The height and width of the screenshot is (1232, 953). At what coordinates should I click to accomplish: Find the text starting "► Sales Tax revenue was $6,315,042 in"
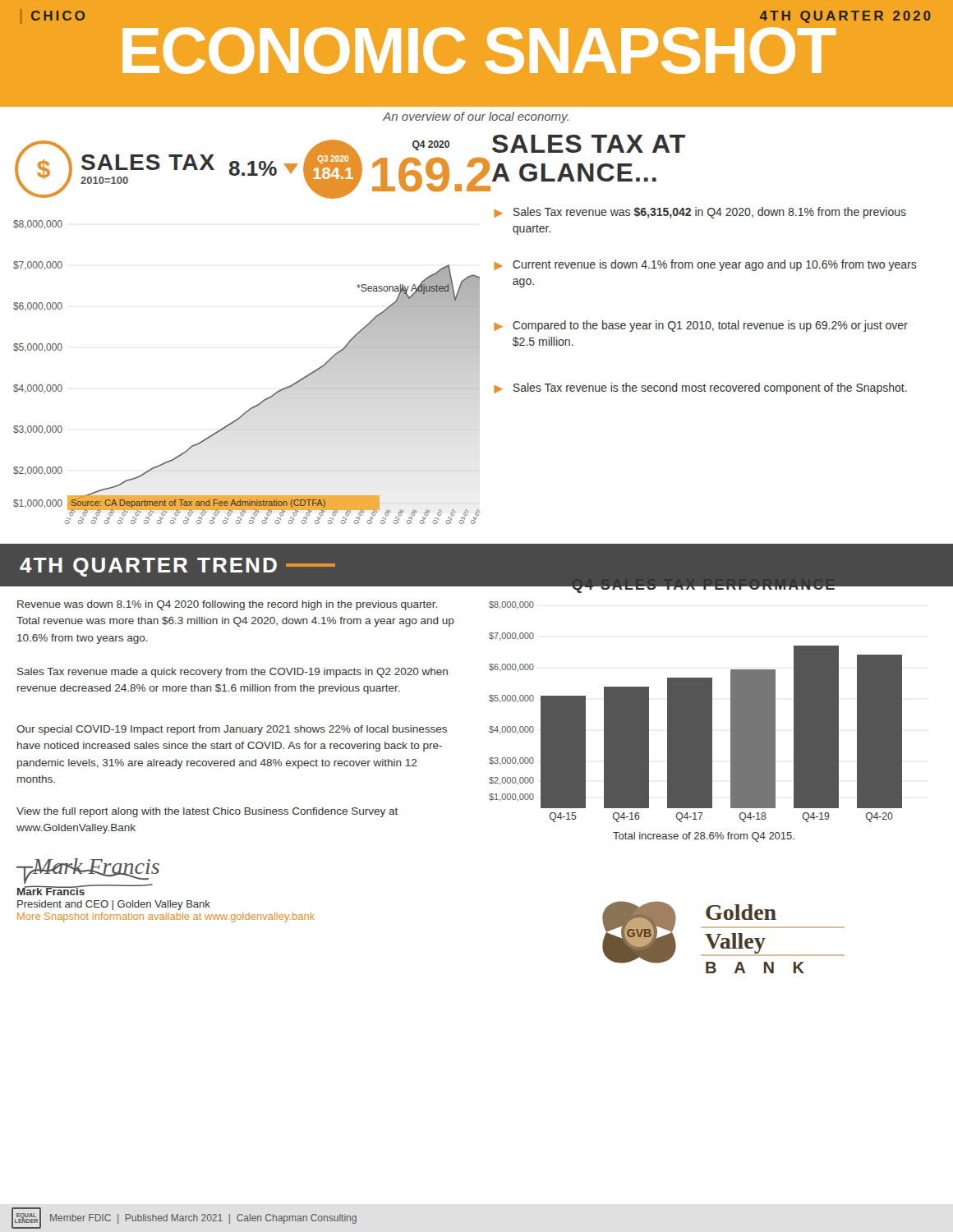click(709, 220)
